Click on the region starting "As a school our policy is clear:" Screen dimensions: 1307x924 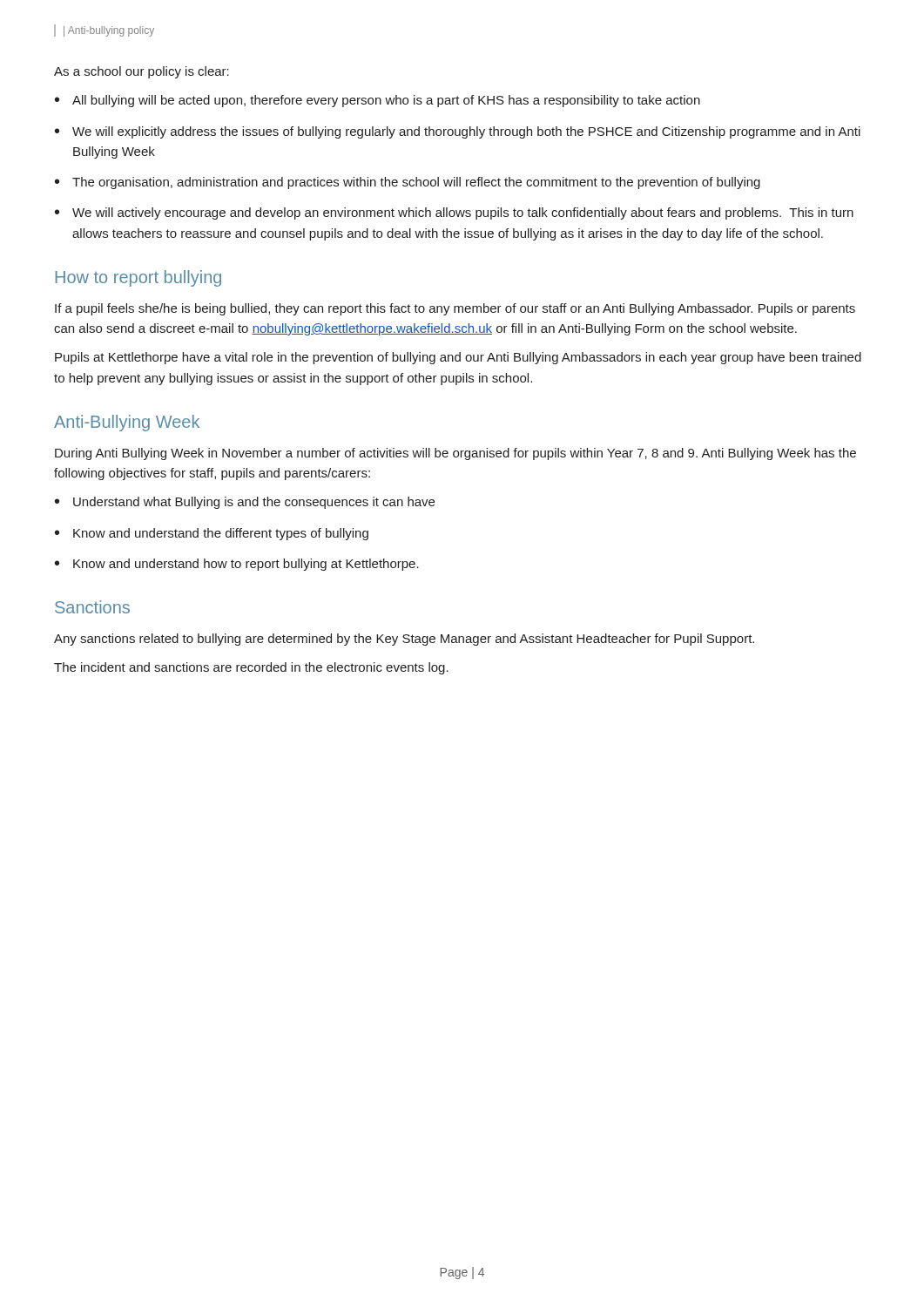(142, 71)
